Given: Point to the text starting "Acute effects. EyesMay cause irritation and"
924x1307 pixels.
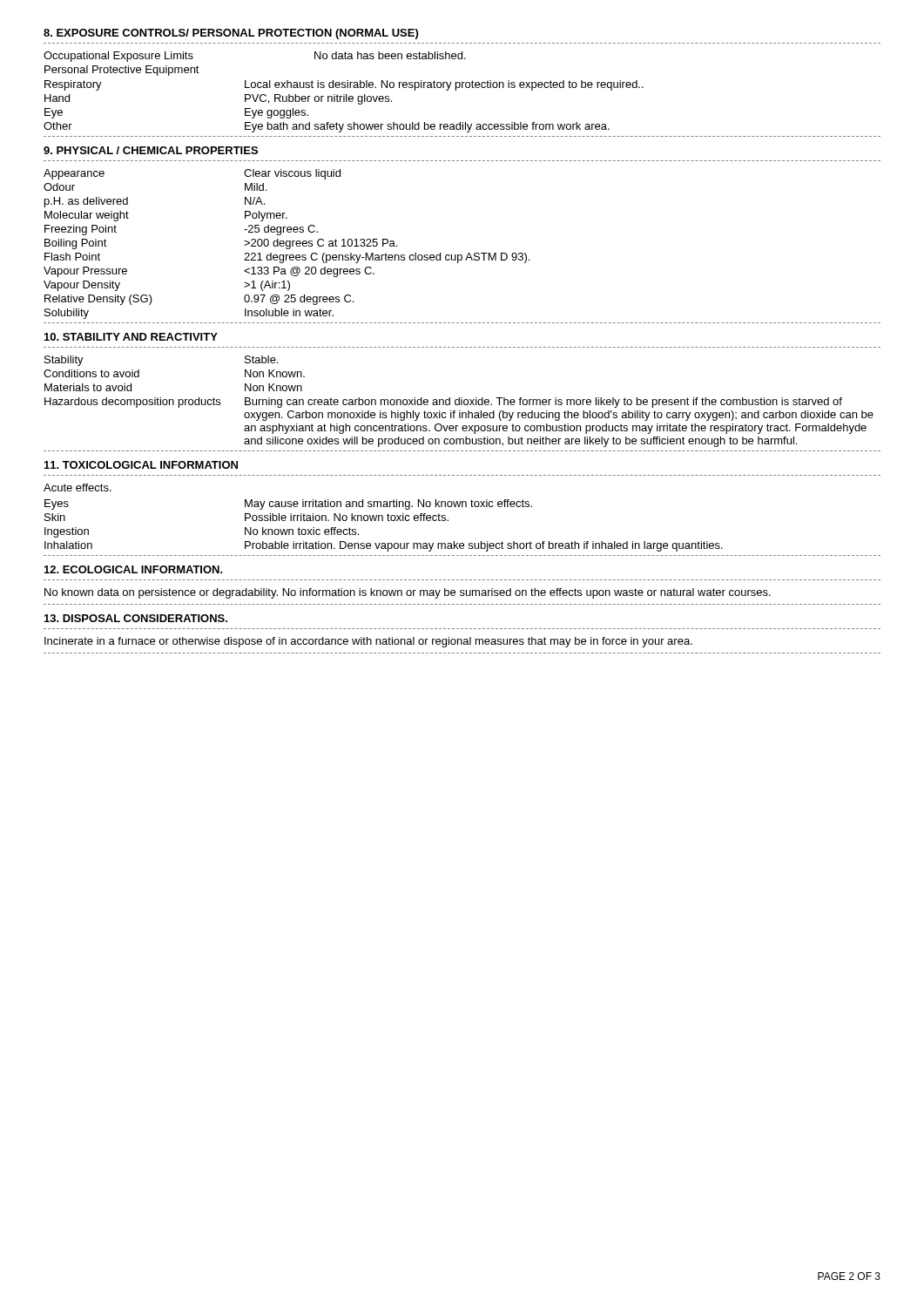Looking at the screenshot, I should tap(462, 516).
